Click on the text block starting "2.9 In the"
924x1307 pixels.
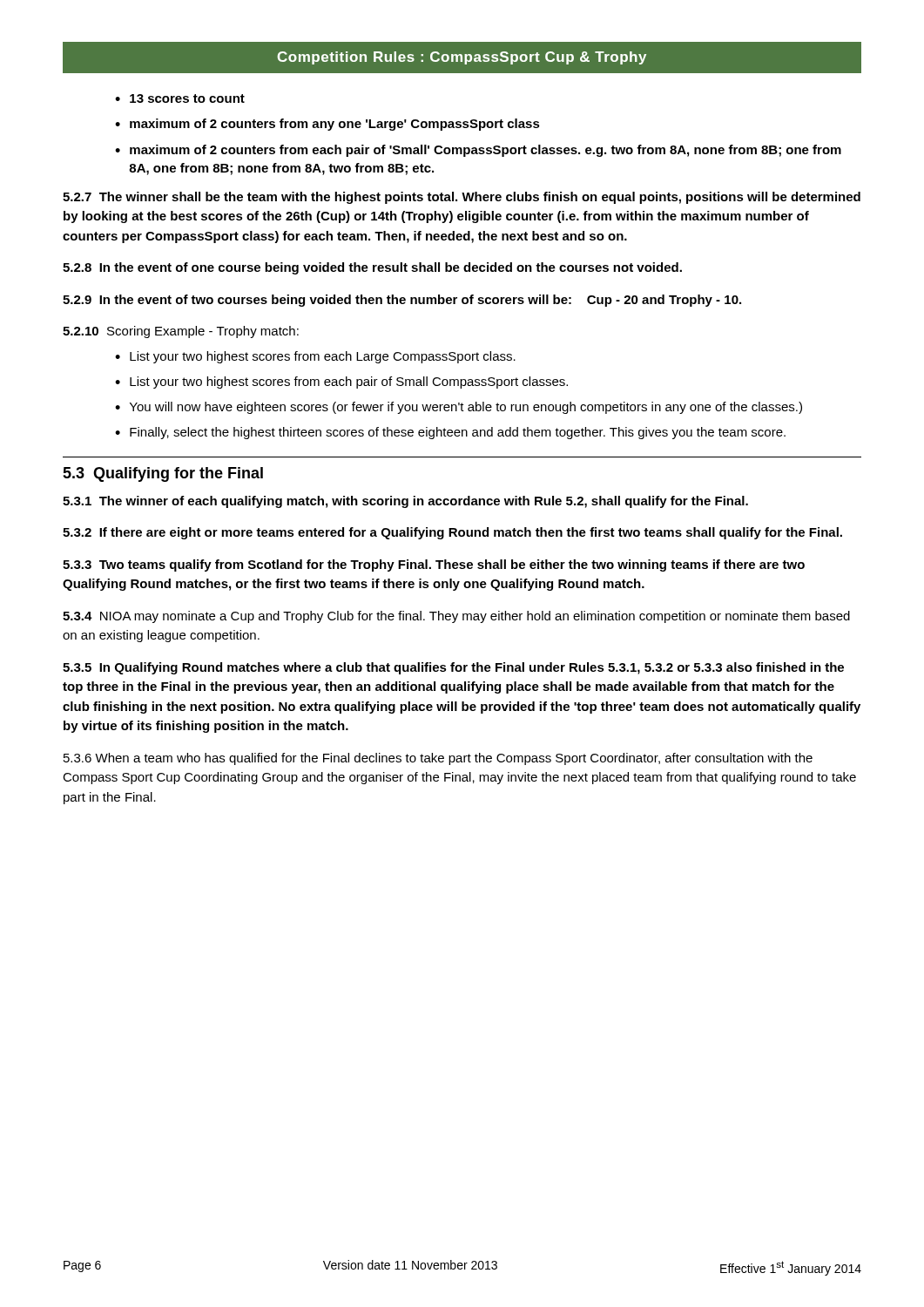coord(402,299)
